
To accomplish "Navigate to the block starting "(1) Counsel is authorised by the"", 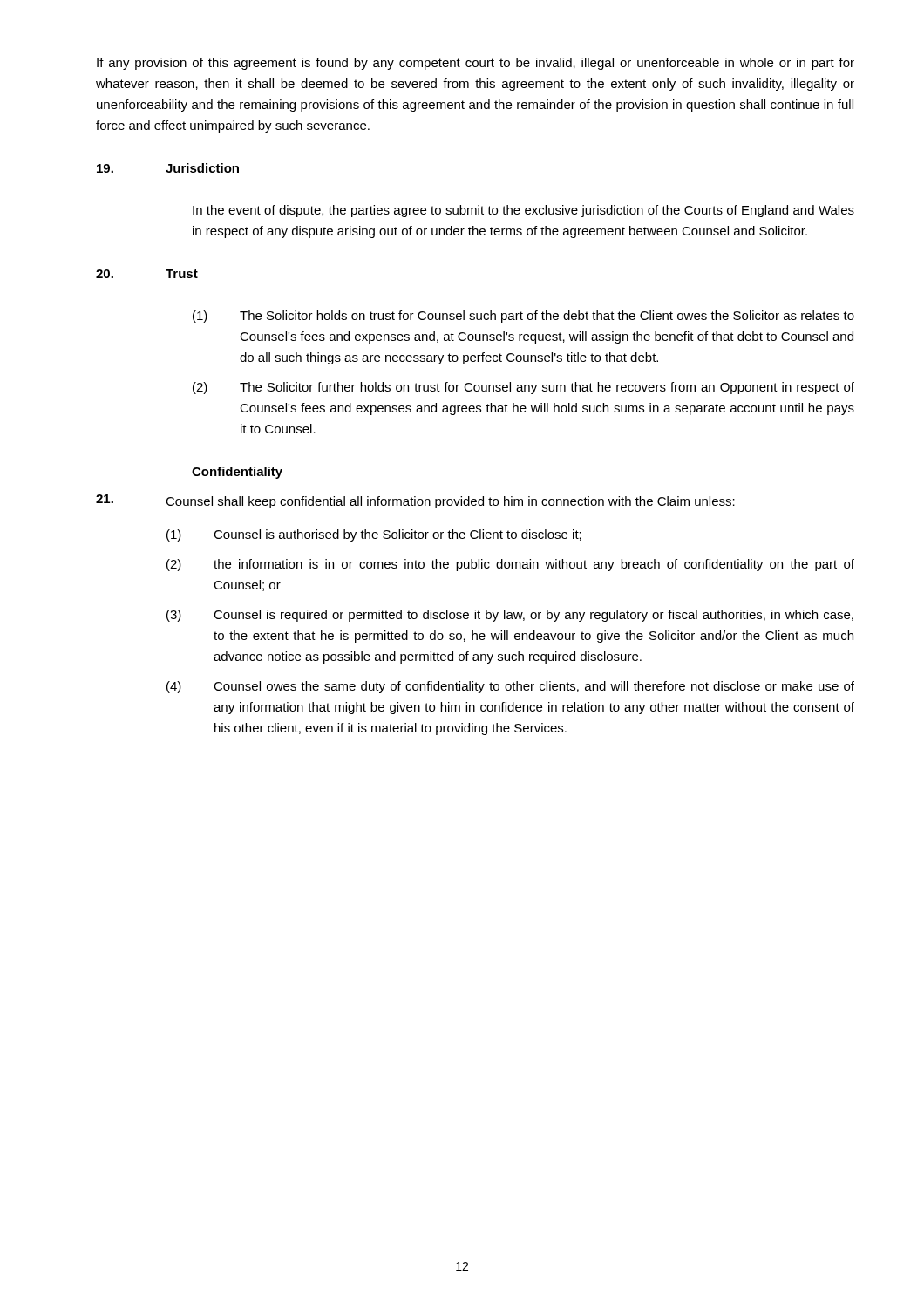I will pyautogui.click(x=510, y=535).
